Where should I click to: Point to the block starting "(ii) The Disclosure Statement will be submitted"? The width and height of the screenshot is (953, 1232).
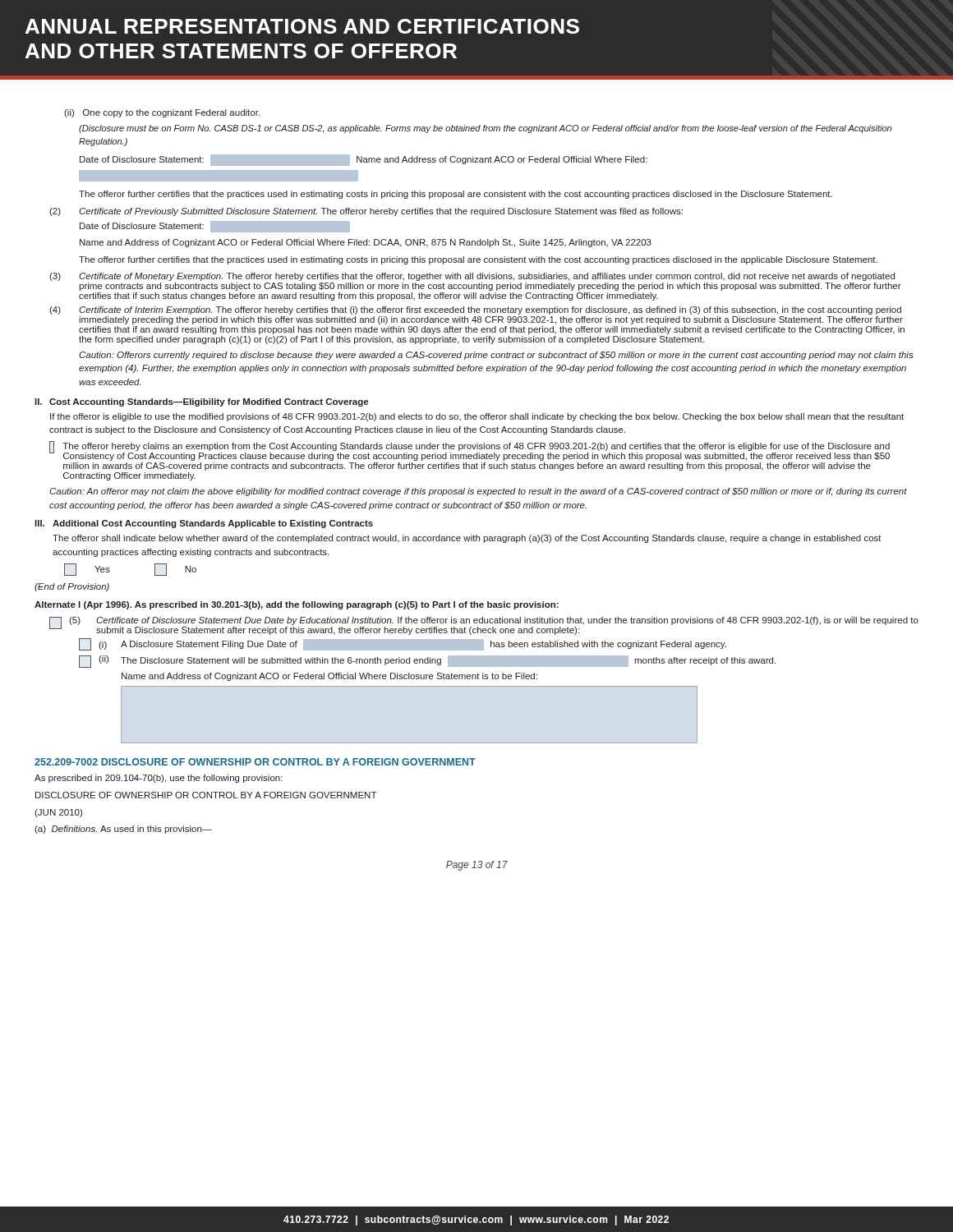[427, 662]
